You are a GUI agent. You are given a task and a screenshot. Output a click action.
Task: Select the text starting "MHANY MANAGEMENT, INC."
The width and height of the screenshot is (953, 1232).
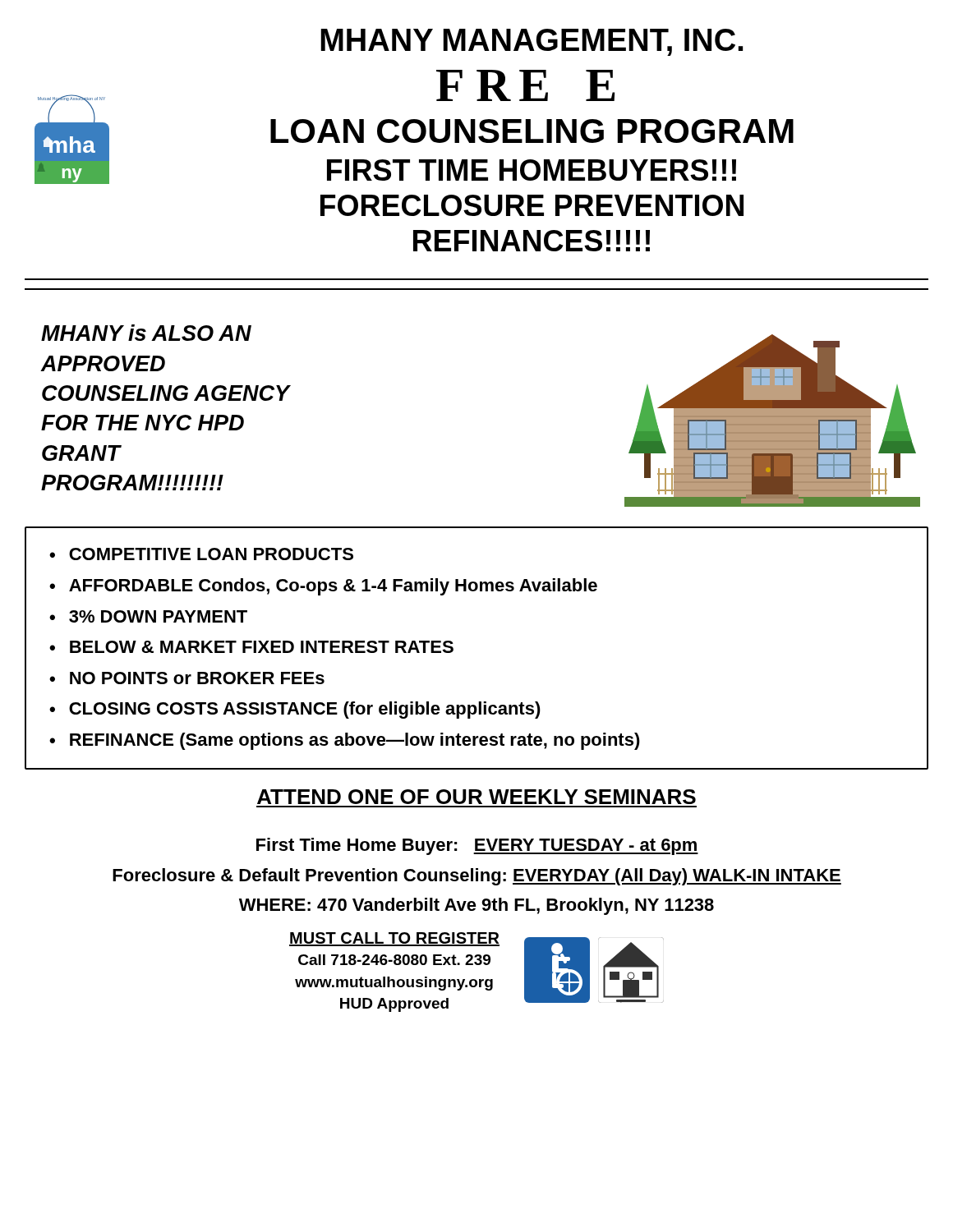coord(532,141)
